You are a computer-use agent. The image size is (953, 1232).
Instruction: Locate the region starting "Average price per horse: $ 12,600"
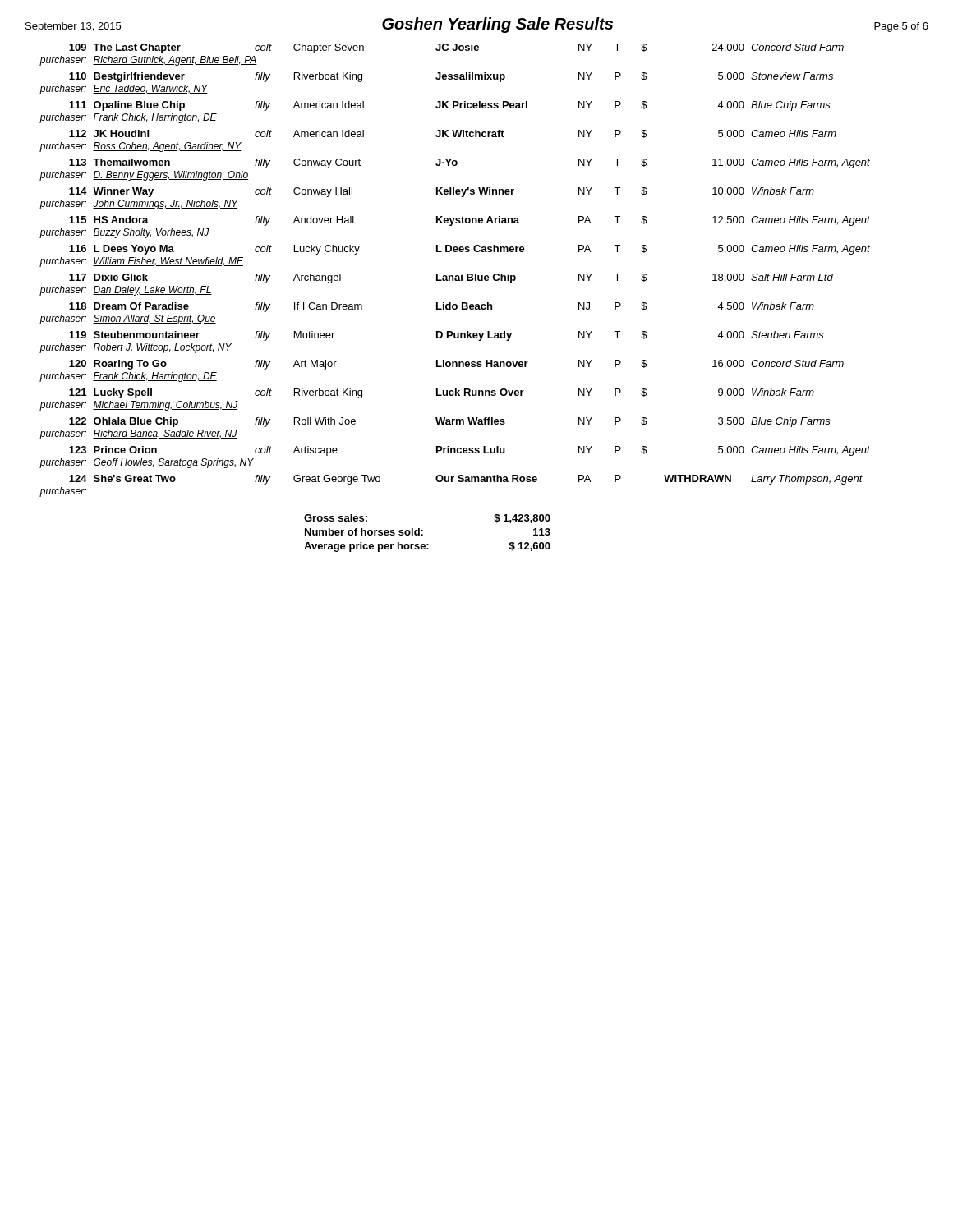coord(427,546)
